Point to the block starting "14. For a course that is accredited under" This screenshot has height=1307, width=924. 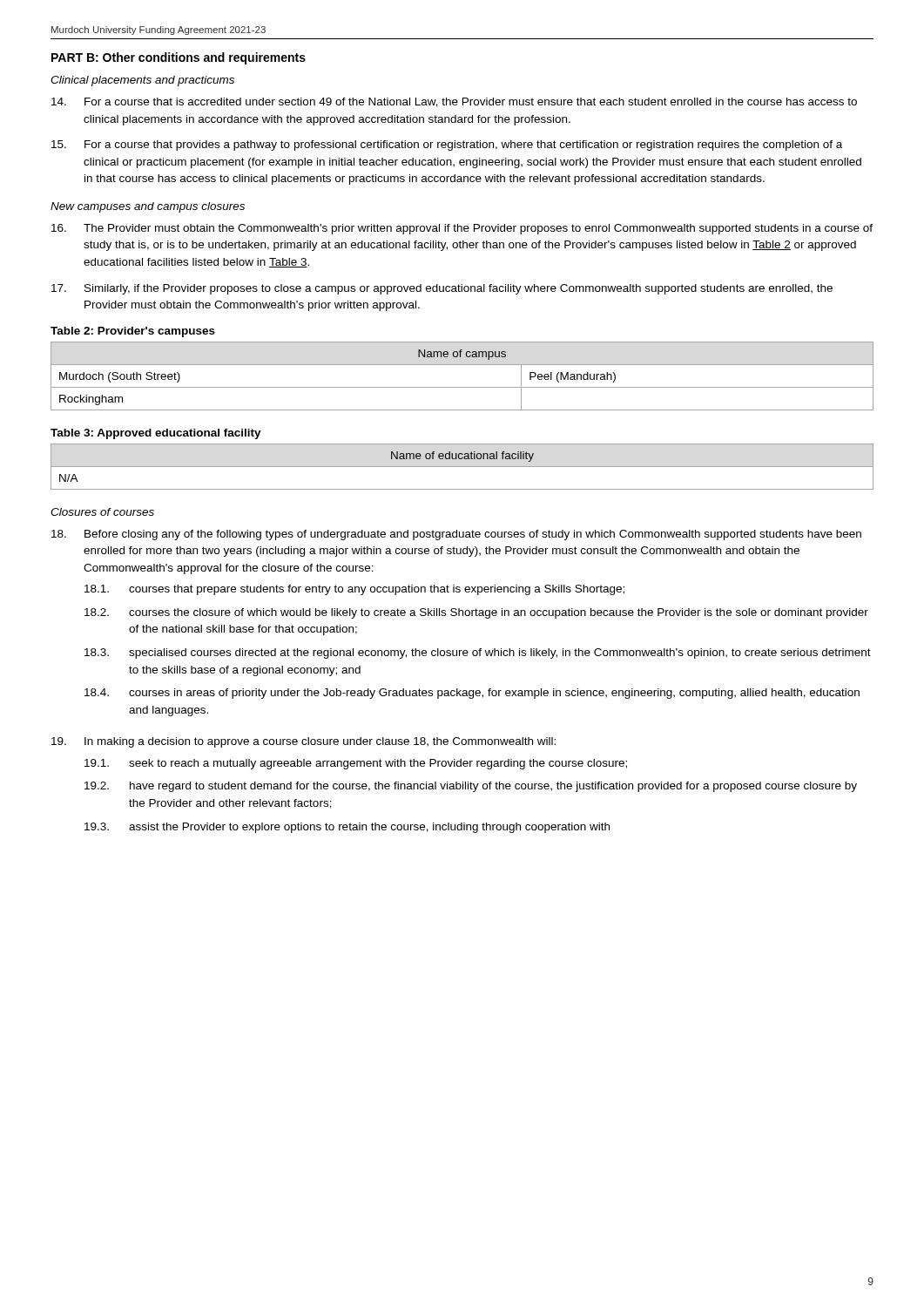click(x=462, y=110)
